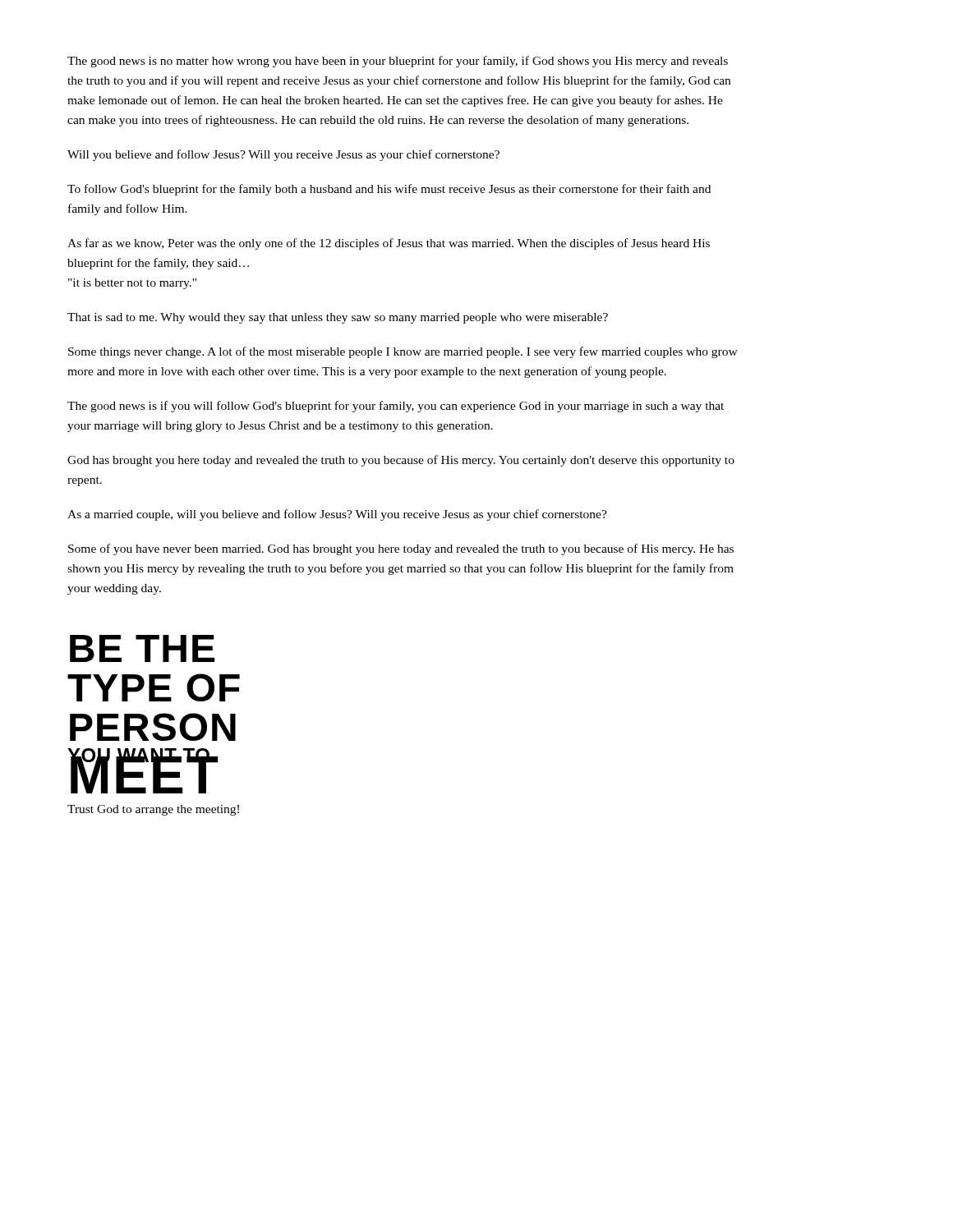Select the text block with the text "As far as we know, Peter was the"
This screenshot has height=1232, width=953.
pos(389,244)
